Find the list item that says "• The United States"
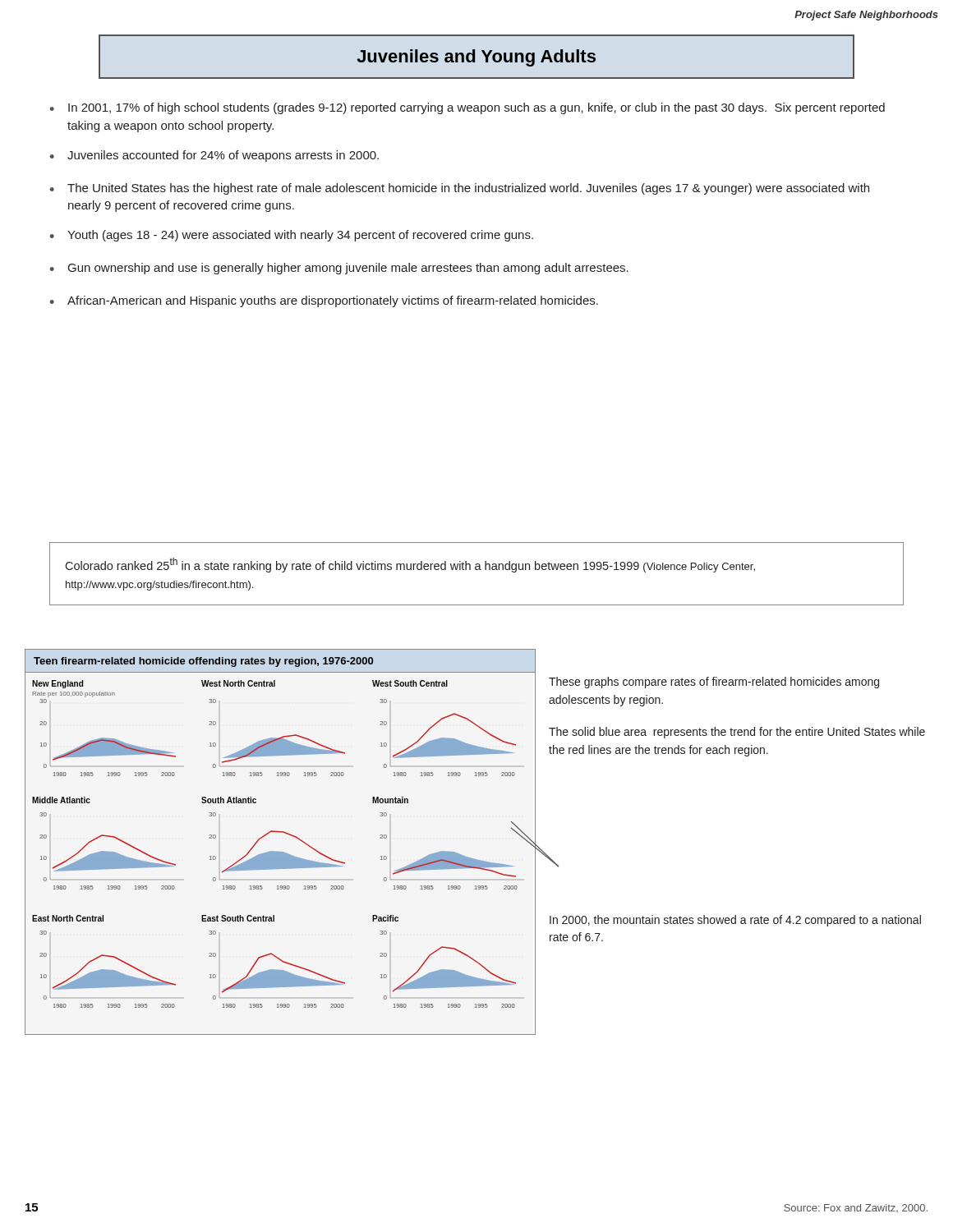 coord(476,197)
